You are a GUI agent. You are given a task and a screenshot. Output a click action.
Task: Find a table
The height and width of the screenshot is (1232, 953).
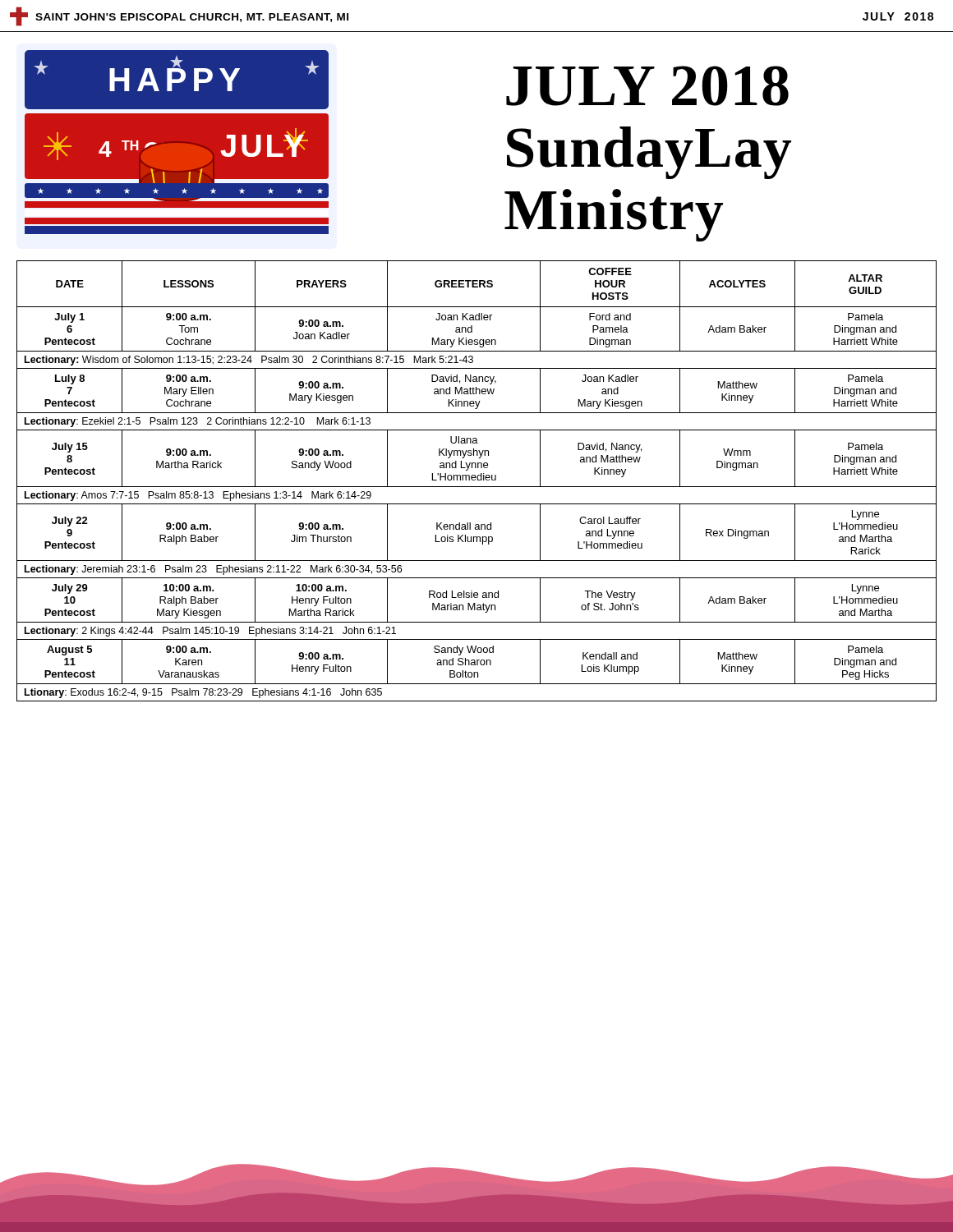476,481
